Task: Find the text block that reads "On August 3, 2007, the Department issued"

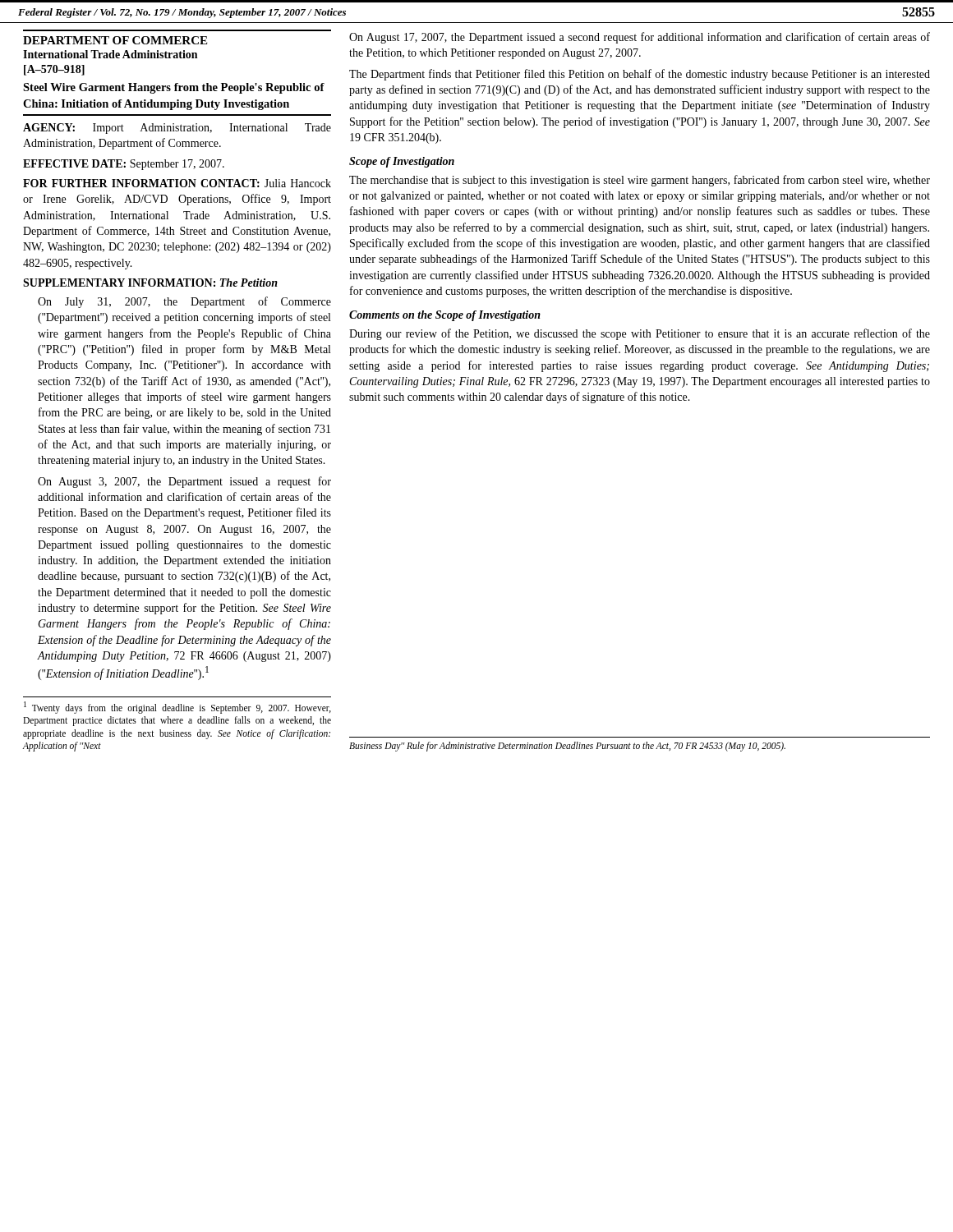Action: click(x=184, y=578)
